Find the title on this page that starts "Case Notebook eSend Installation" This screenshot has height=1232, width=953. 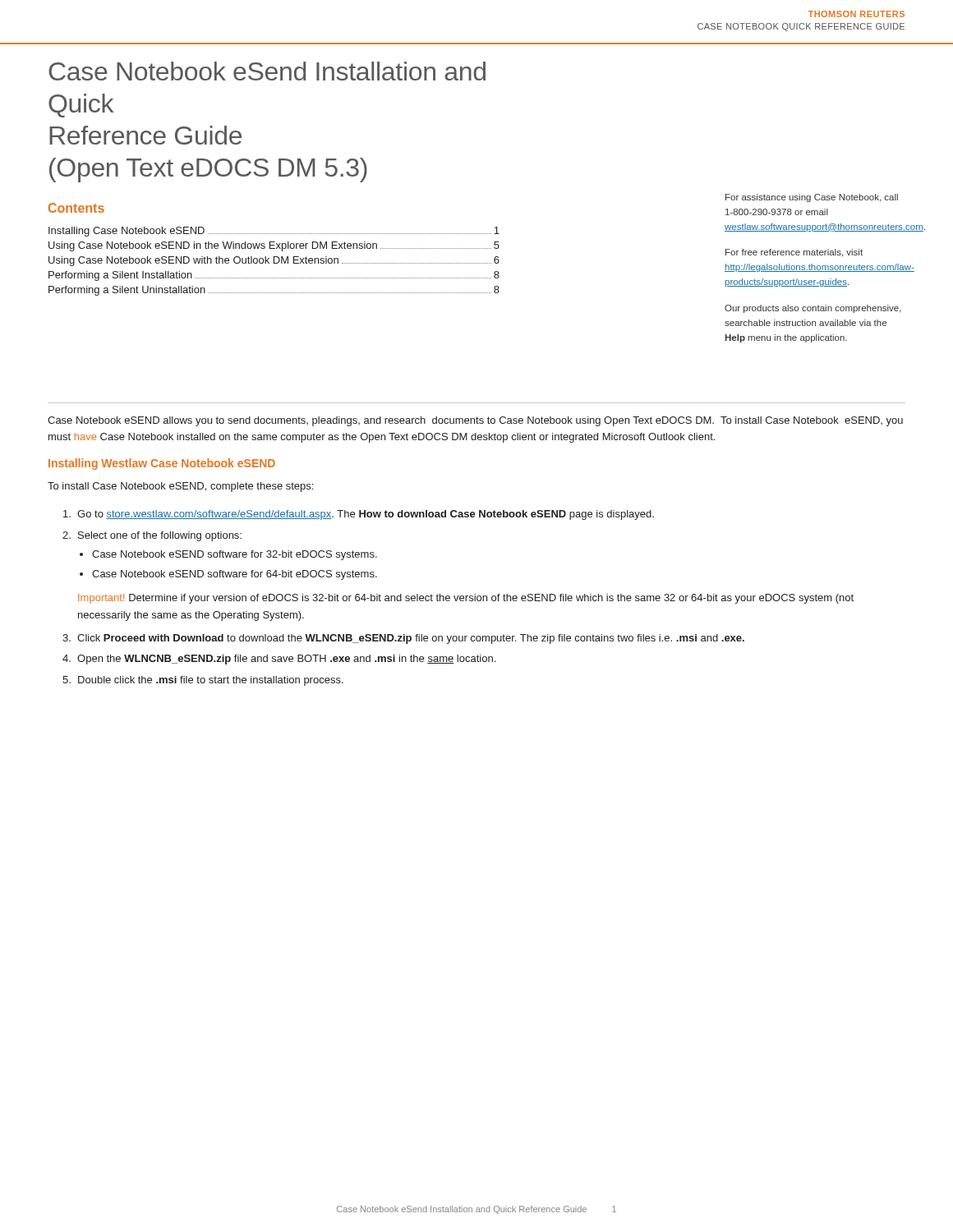click(267, 71)
